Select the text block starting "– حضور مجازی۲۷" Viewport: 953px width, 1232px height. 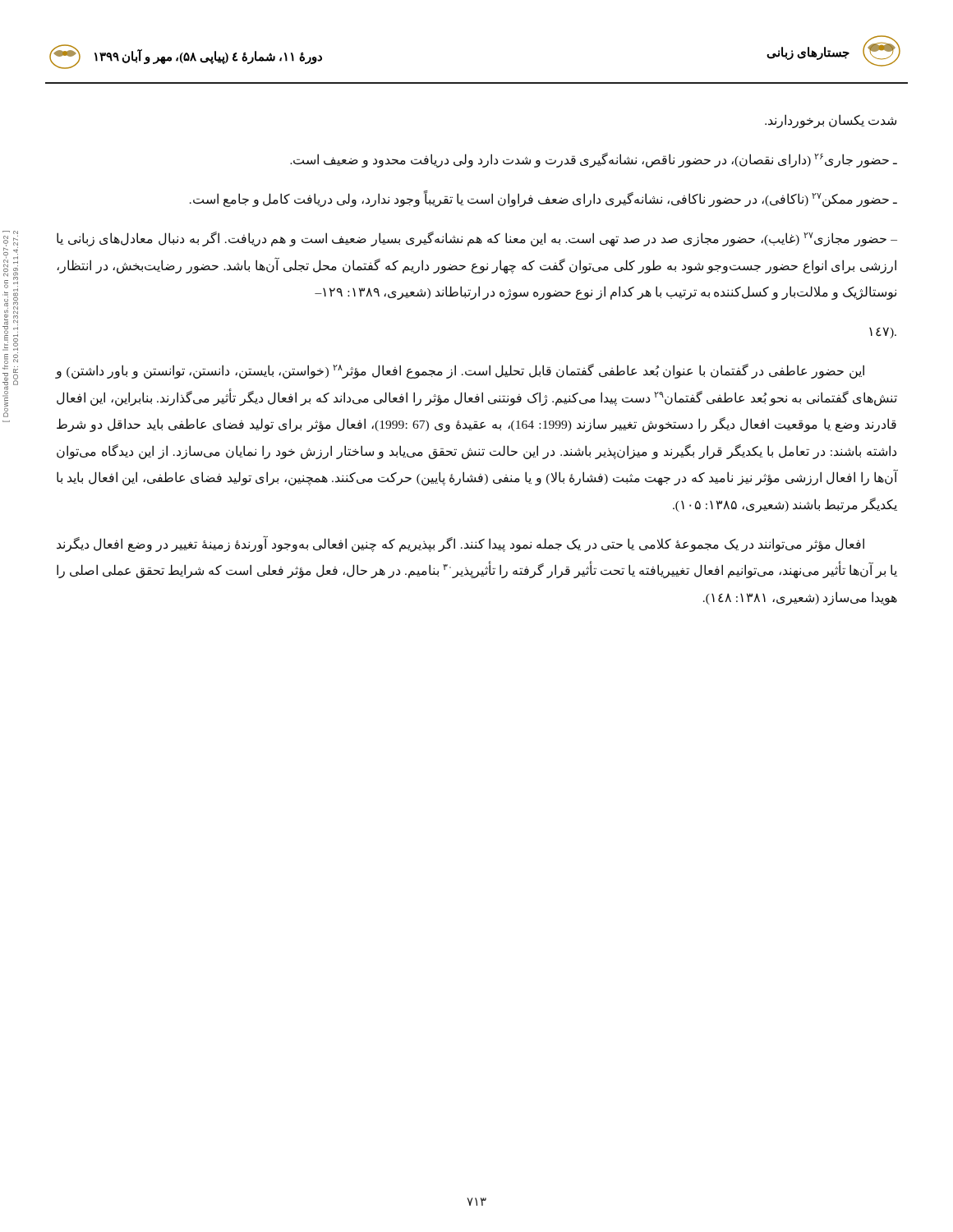coord(476,286)
